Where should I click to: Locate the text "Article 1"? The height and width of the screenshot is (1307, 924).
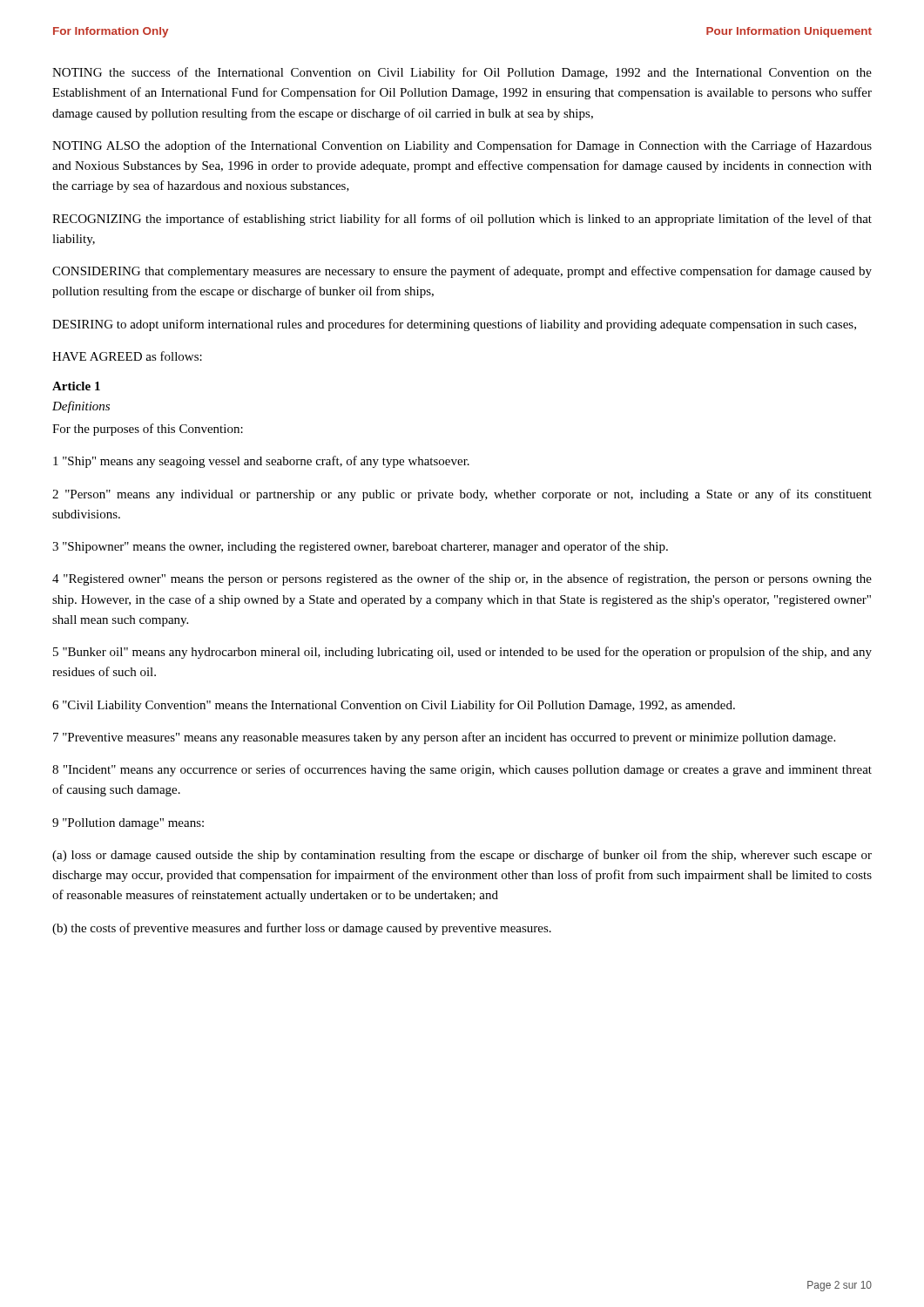tap(76, 386)
